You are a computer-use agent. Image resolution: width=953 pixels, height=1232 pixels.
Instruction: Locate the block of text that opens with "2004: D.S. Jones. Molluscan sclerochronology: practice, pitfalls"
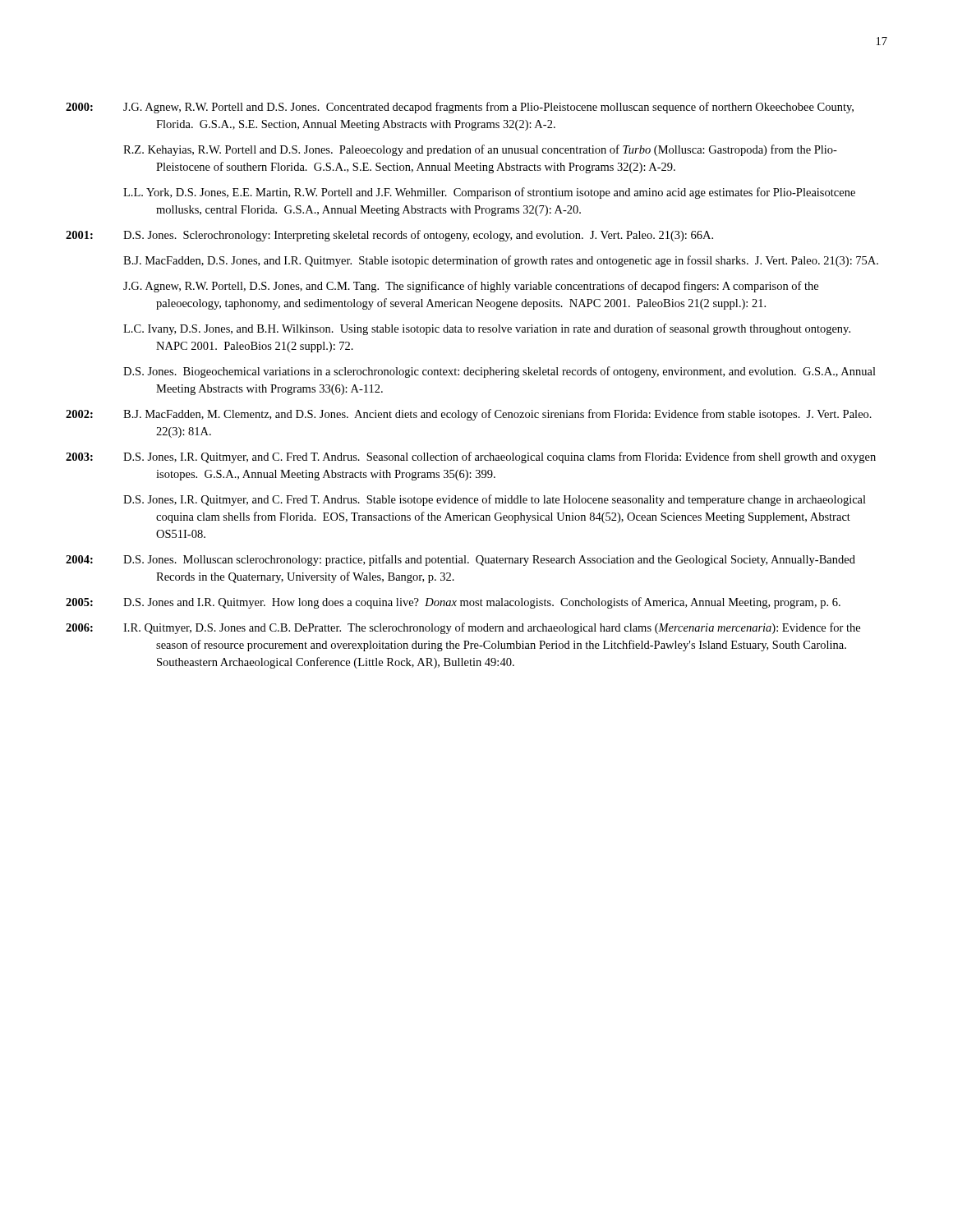476,569
